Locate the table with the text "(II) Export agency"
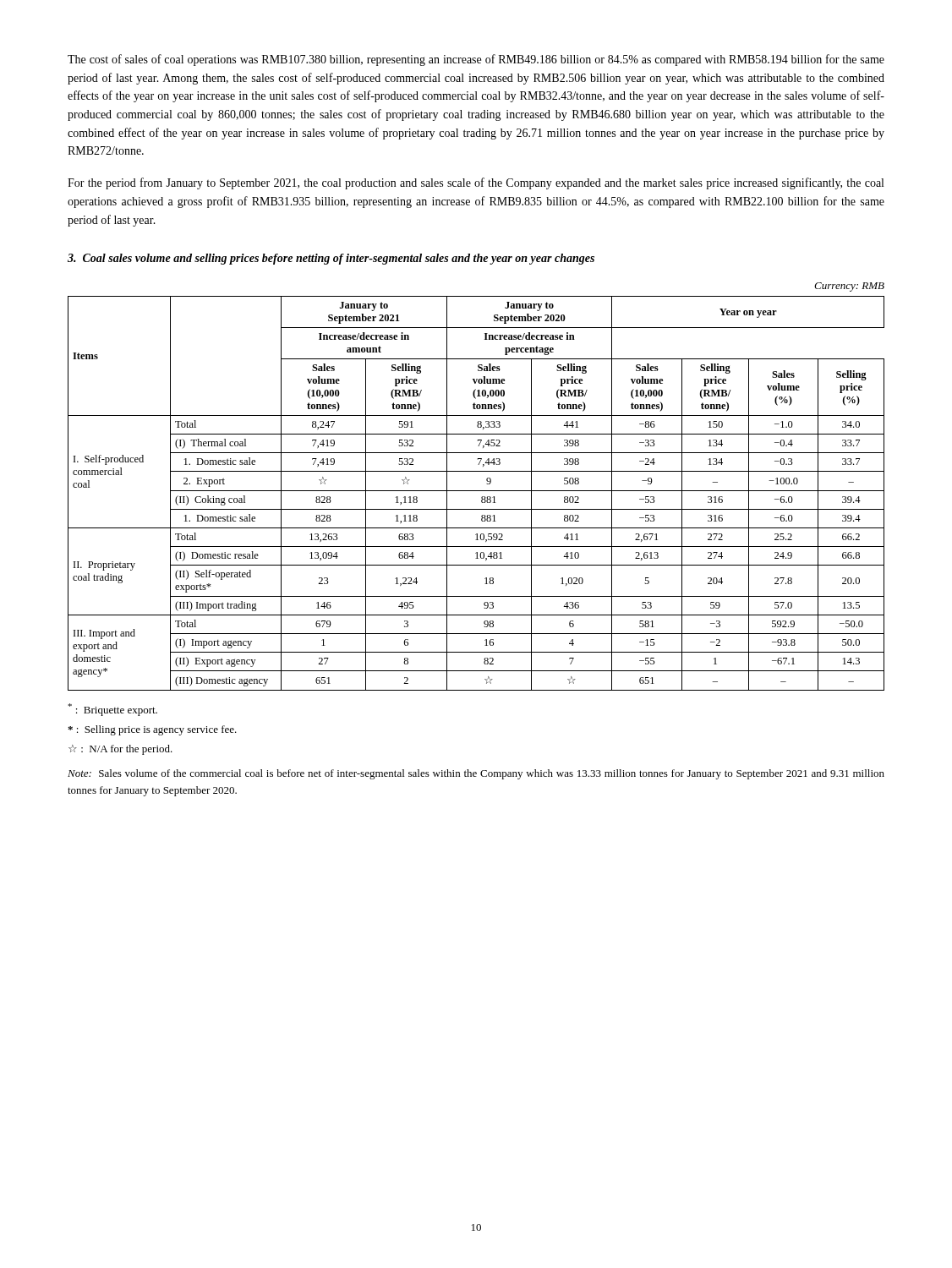 pyautogui.click(x=476, y=493)
